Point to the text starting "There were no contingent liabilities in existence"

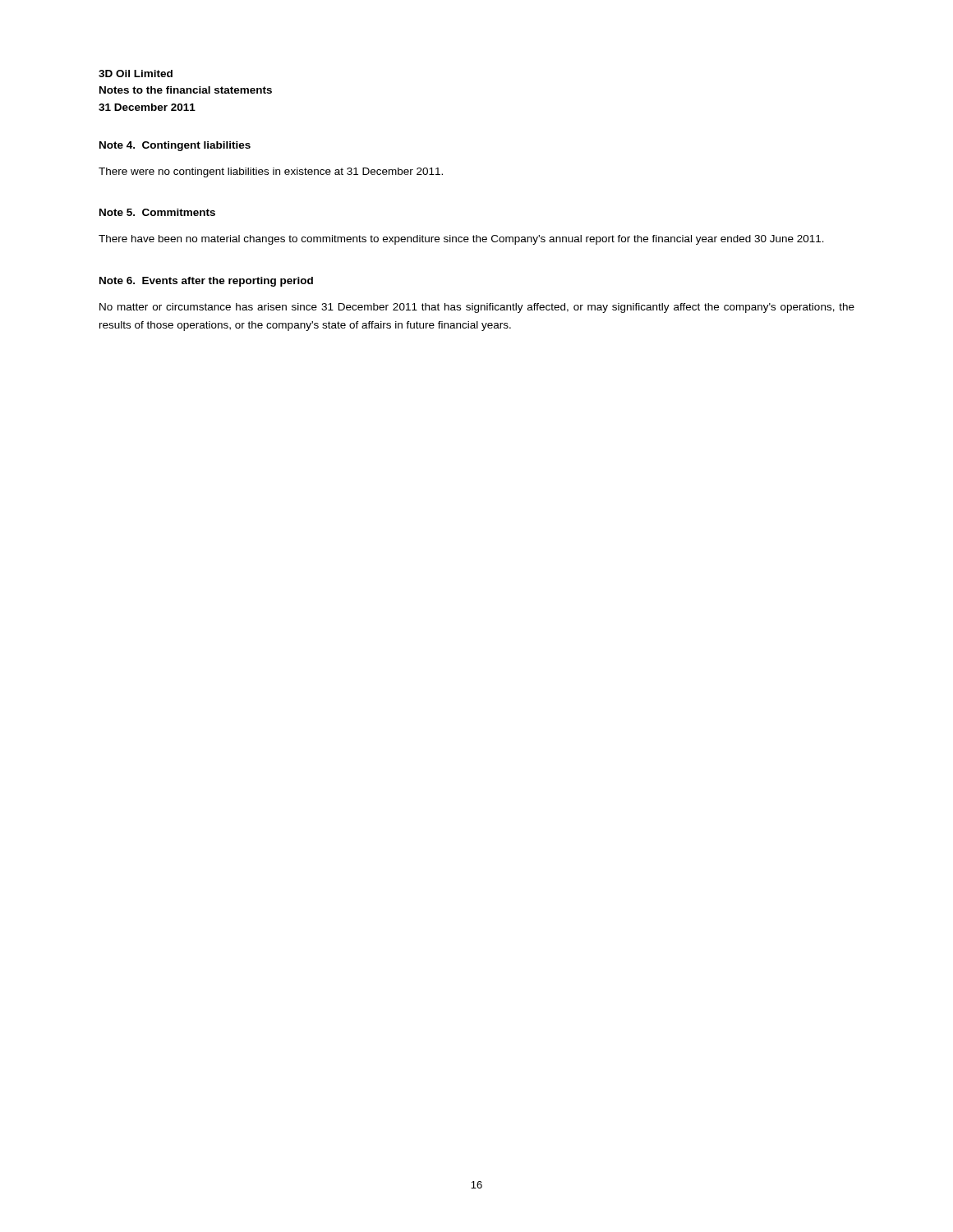click(271, 171)
